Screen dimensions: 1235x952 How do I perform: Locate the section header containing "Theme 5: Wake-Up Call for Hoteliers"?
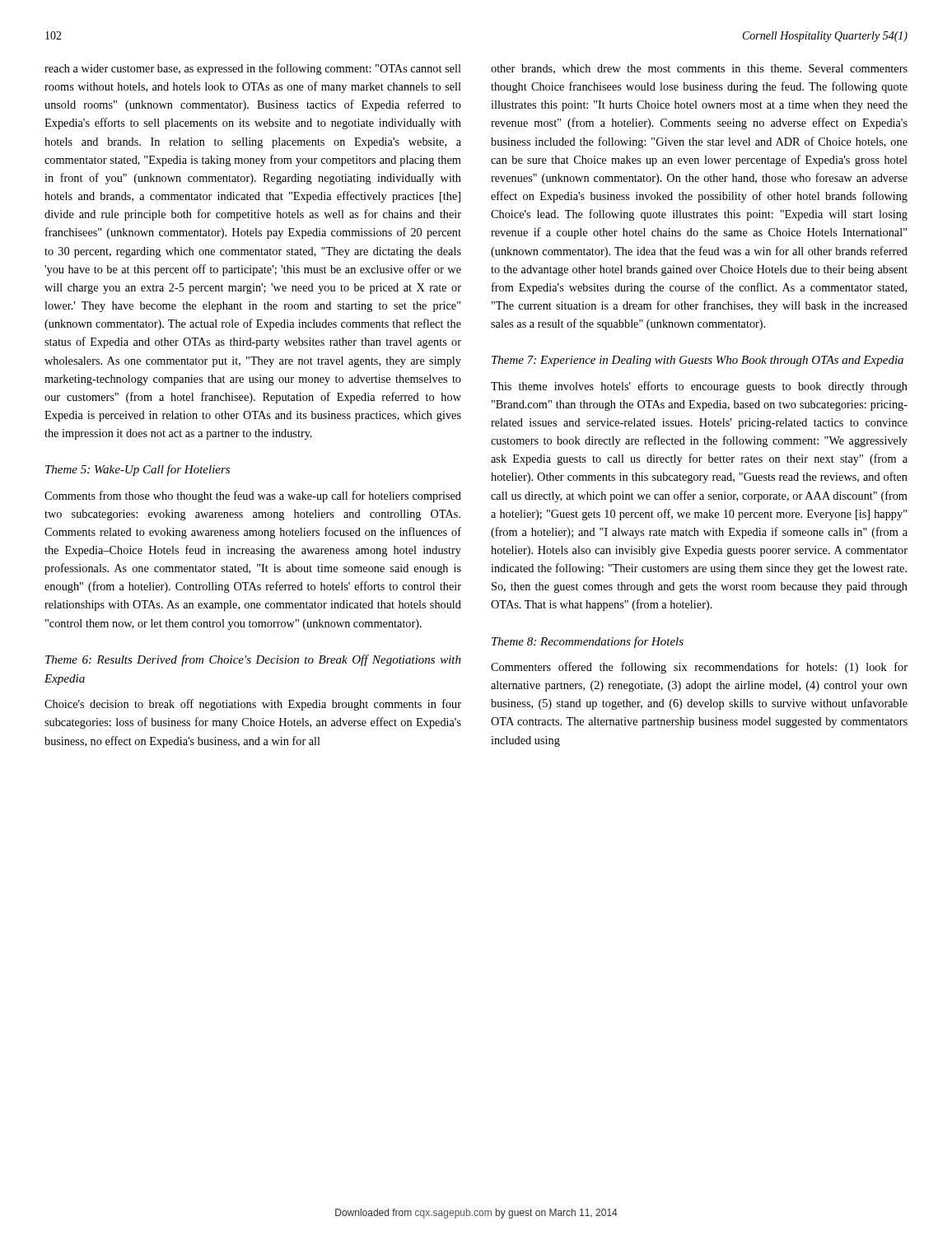point(137,470)
